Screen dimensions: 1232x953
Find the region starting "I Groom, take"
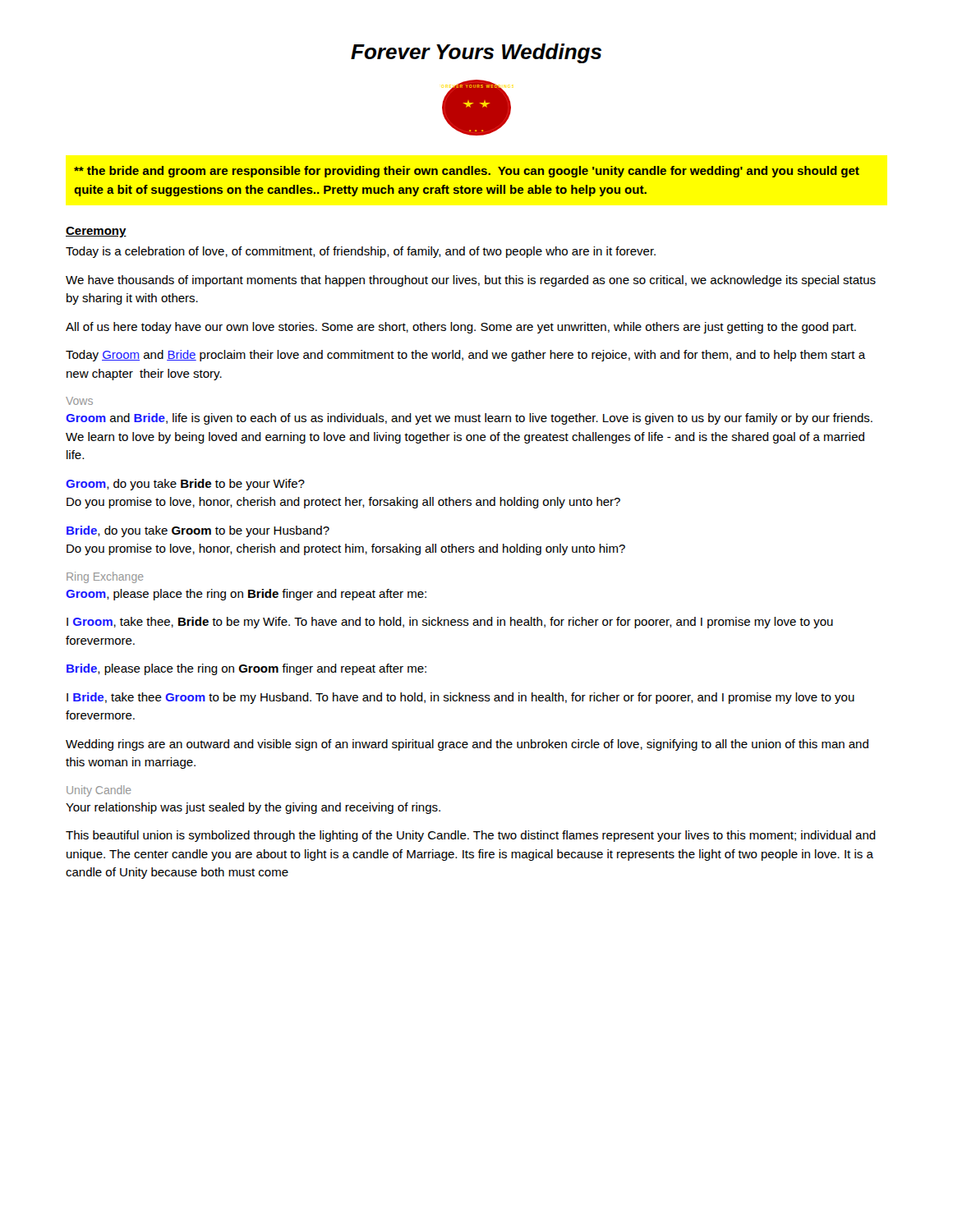(450, 631)
